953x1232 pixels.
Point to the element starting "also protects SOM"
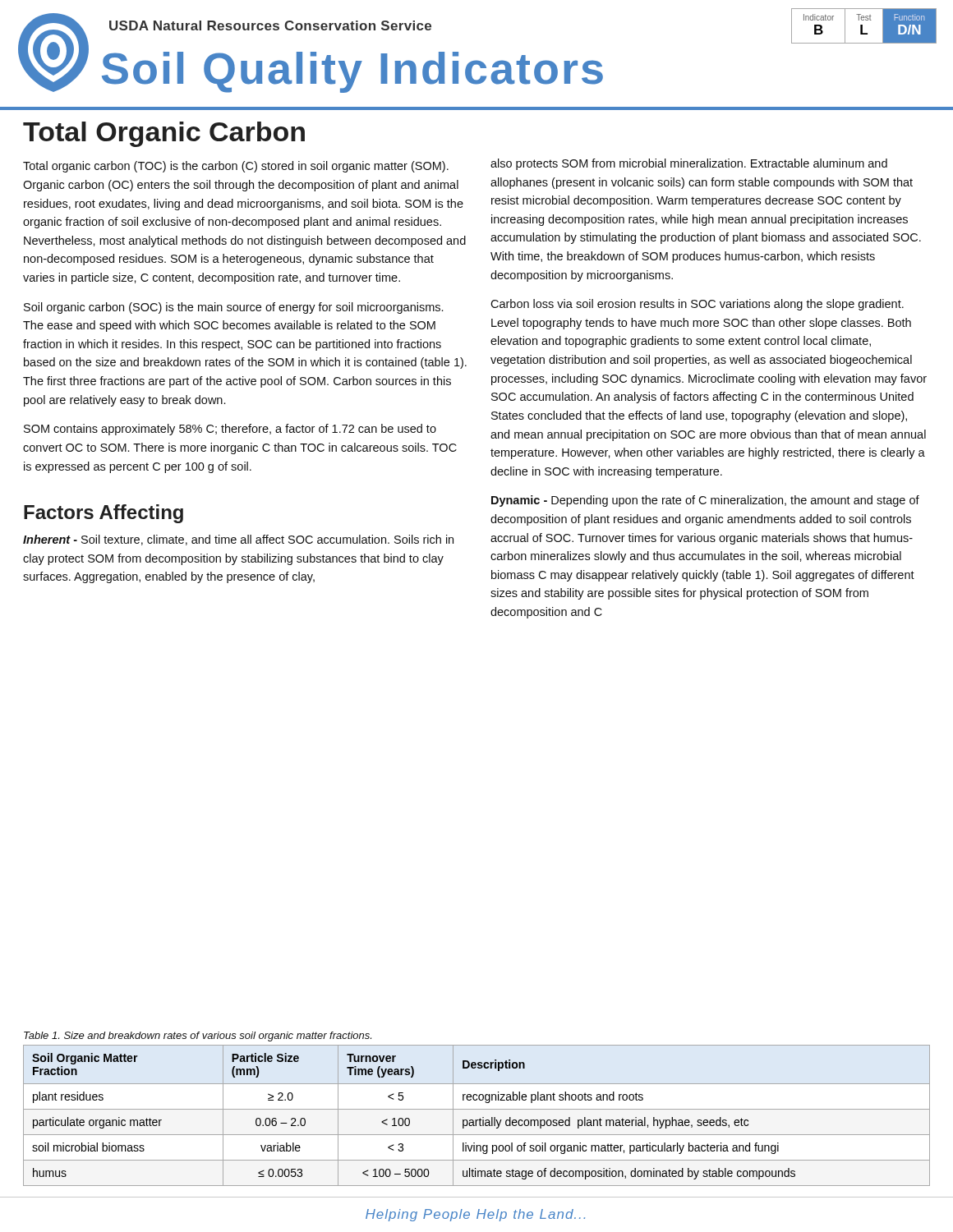point(706,219)
